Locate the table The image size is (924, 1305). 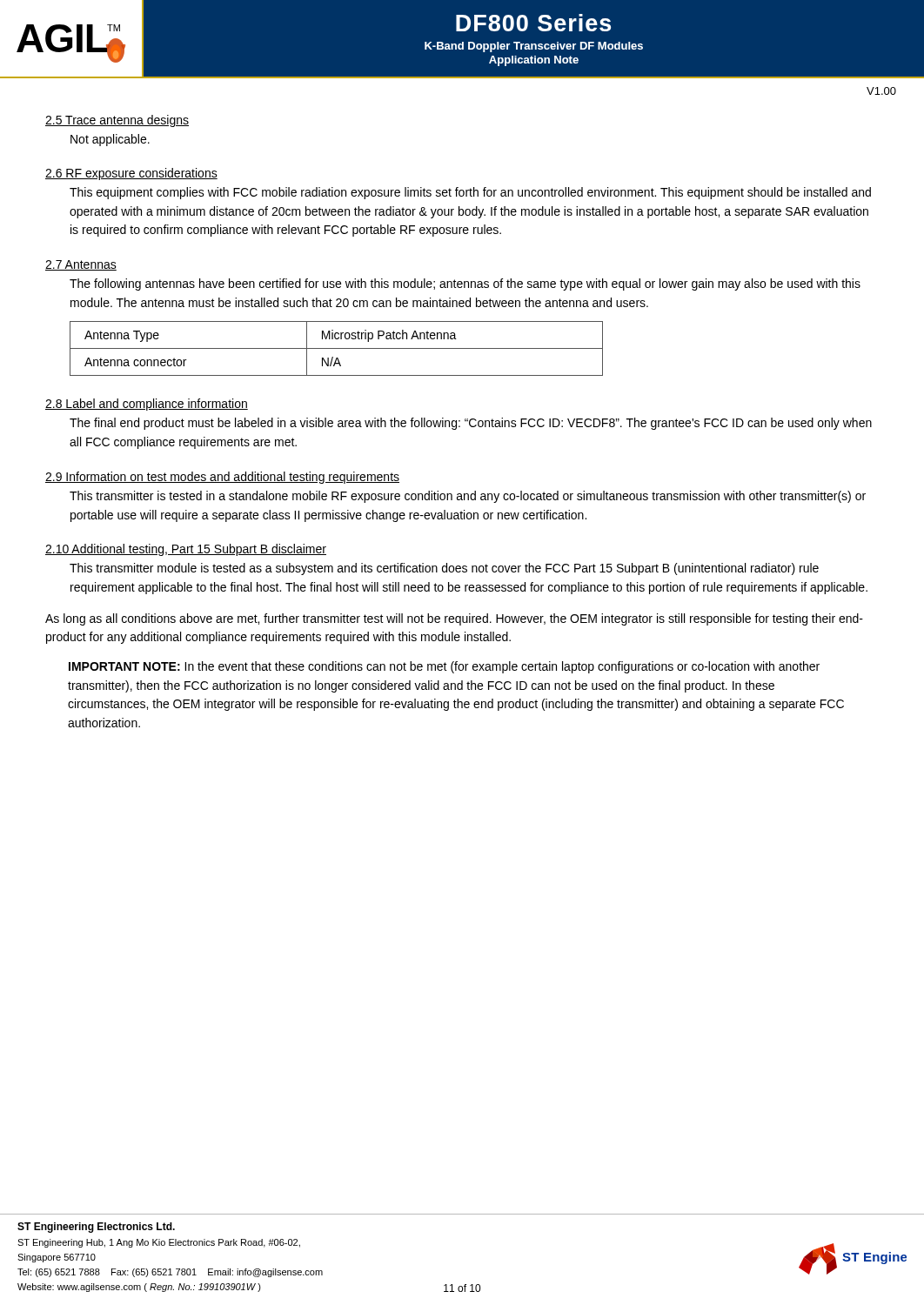point(462,349)
